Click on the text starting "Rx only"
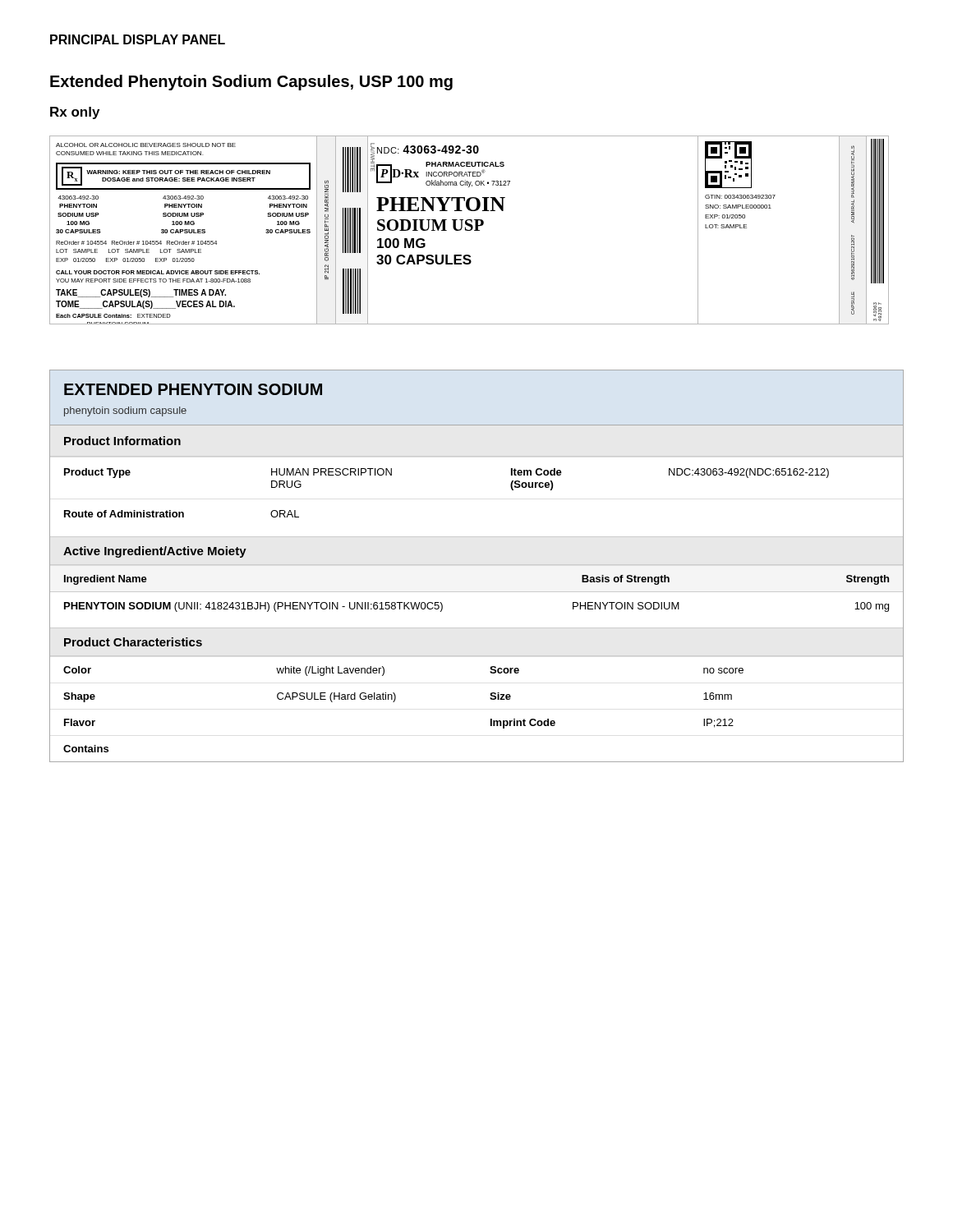The image size is (953, 1232). point(75,112)
